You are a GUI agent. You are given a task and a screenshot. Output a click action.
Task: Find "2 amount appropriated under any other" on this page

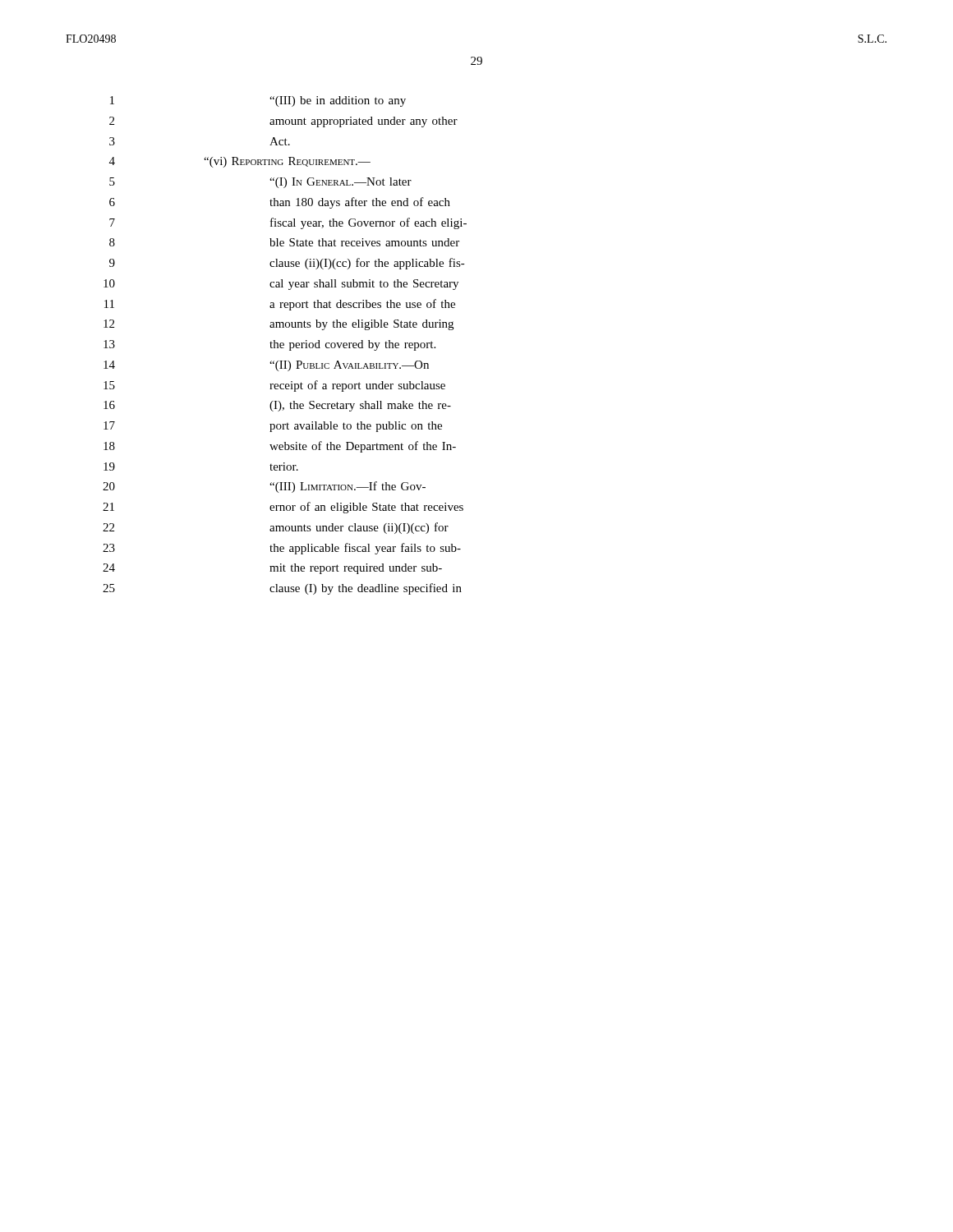283,122
